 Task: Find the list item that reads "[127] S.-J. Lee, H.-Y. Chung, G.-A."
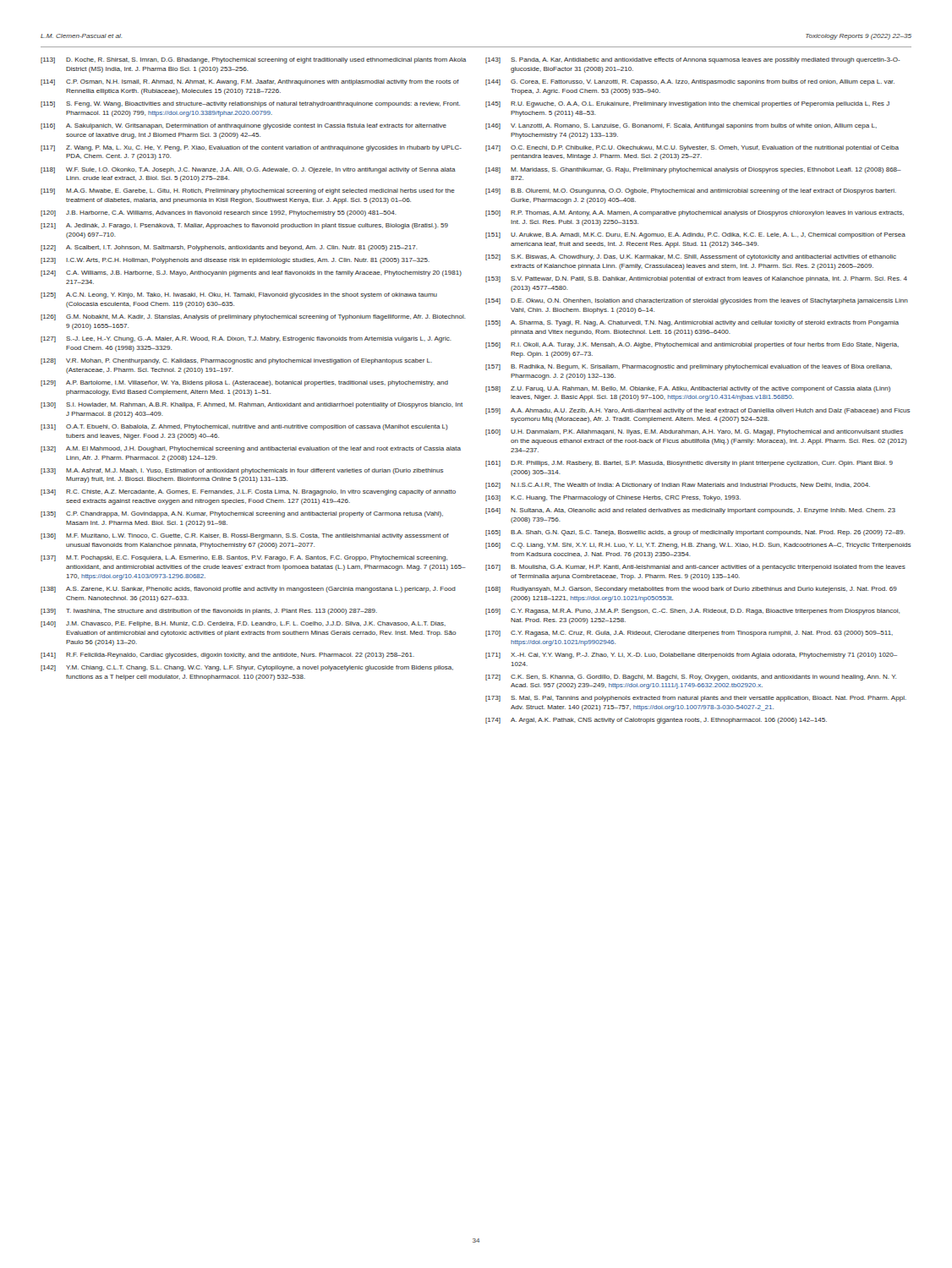pyautogui.click(x=254, y=344)
